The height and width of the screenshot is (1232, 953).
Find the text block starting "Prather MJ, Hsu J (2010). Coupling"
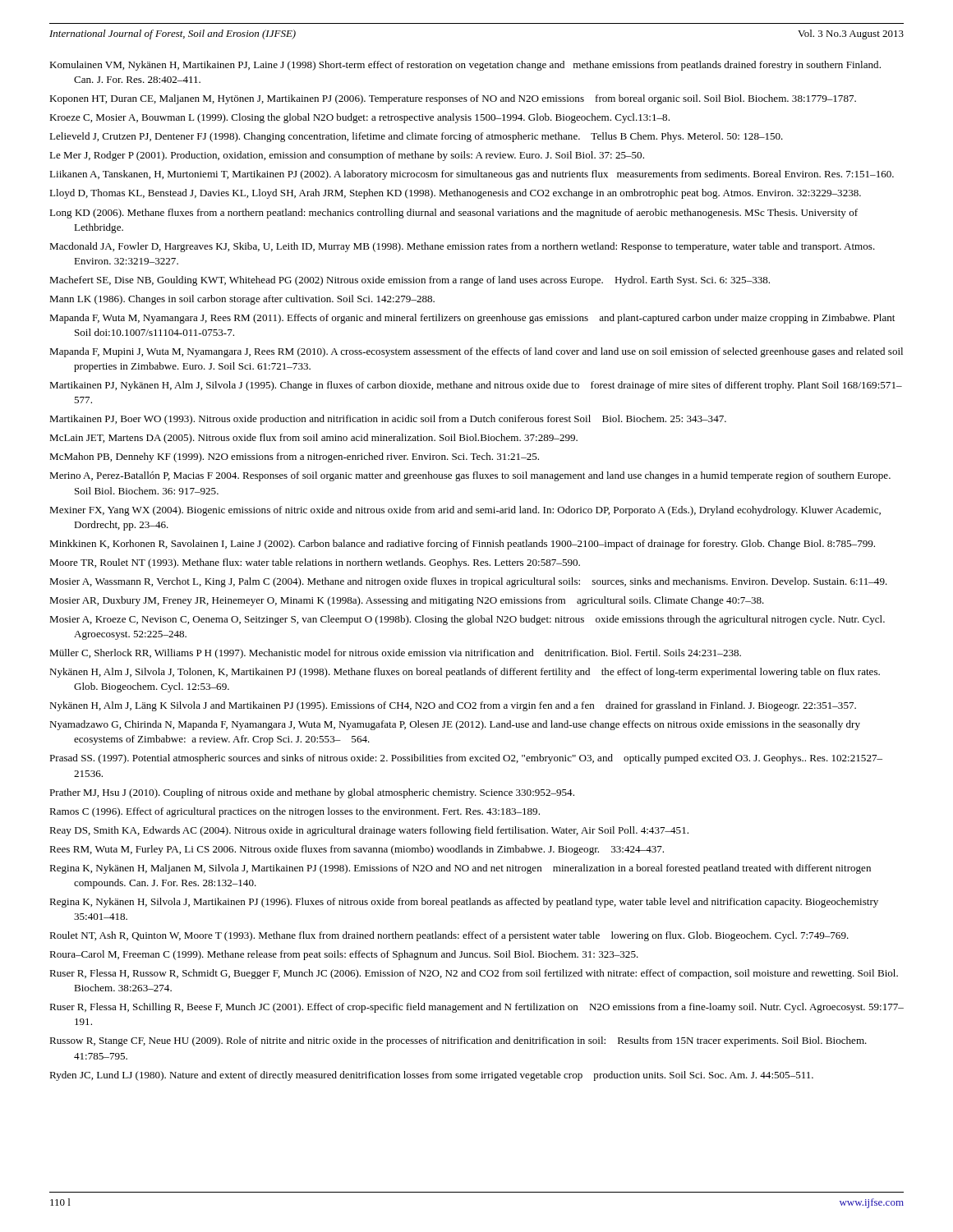point(312,792)
